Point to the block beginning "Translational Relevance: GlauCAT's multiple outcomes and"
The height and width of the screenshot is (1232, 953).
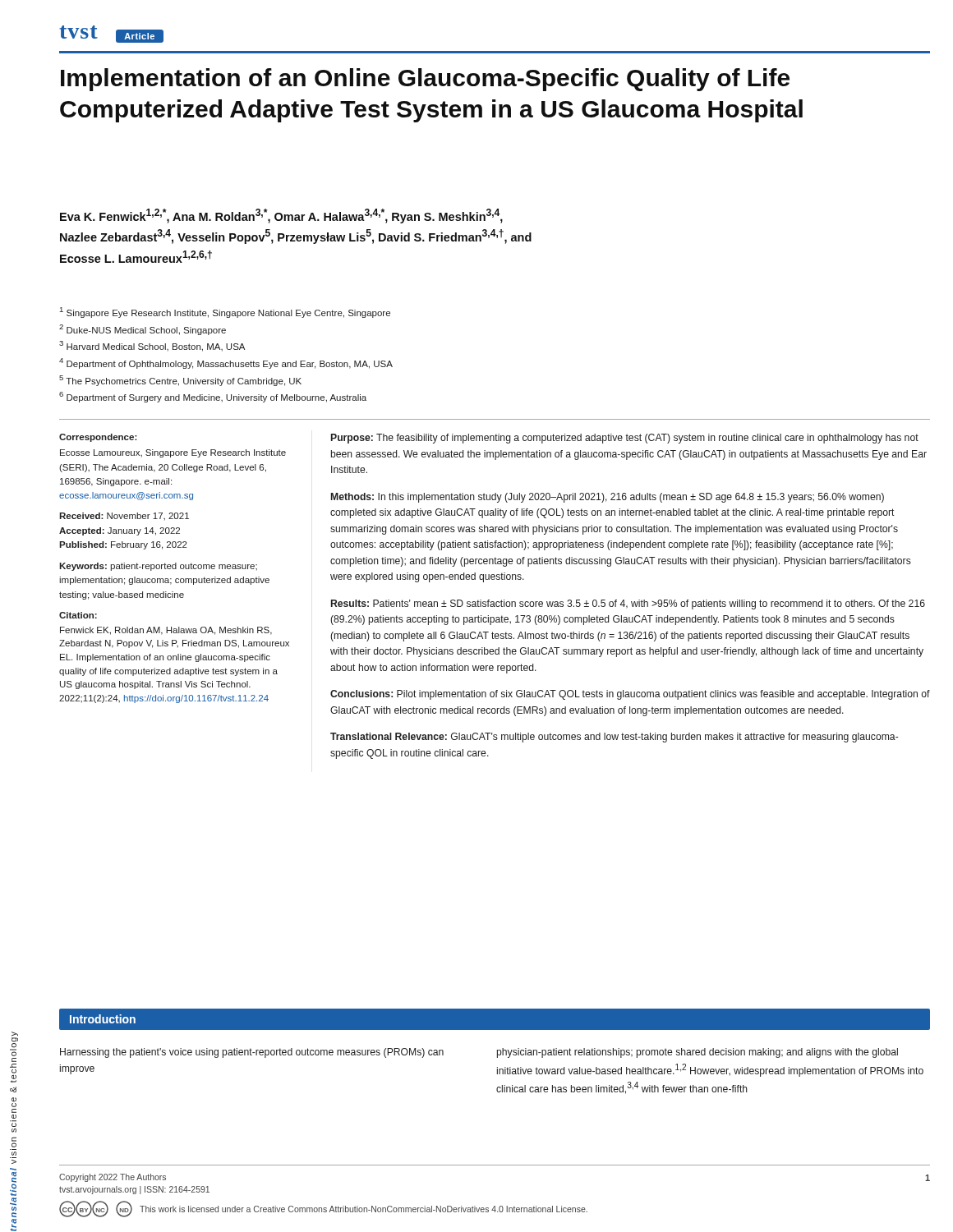(614, 745)
